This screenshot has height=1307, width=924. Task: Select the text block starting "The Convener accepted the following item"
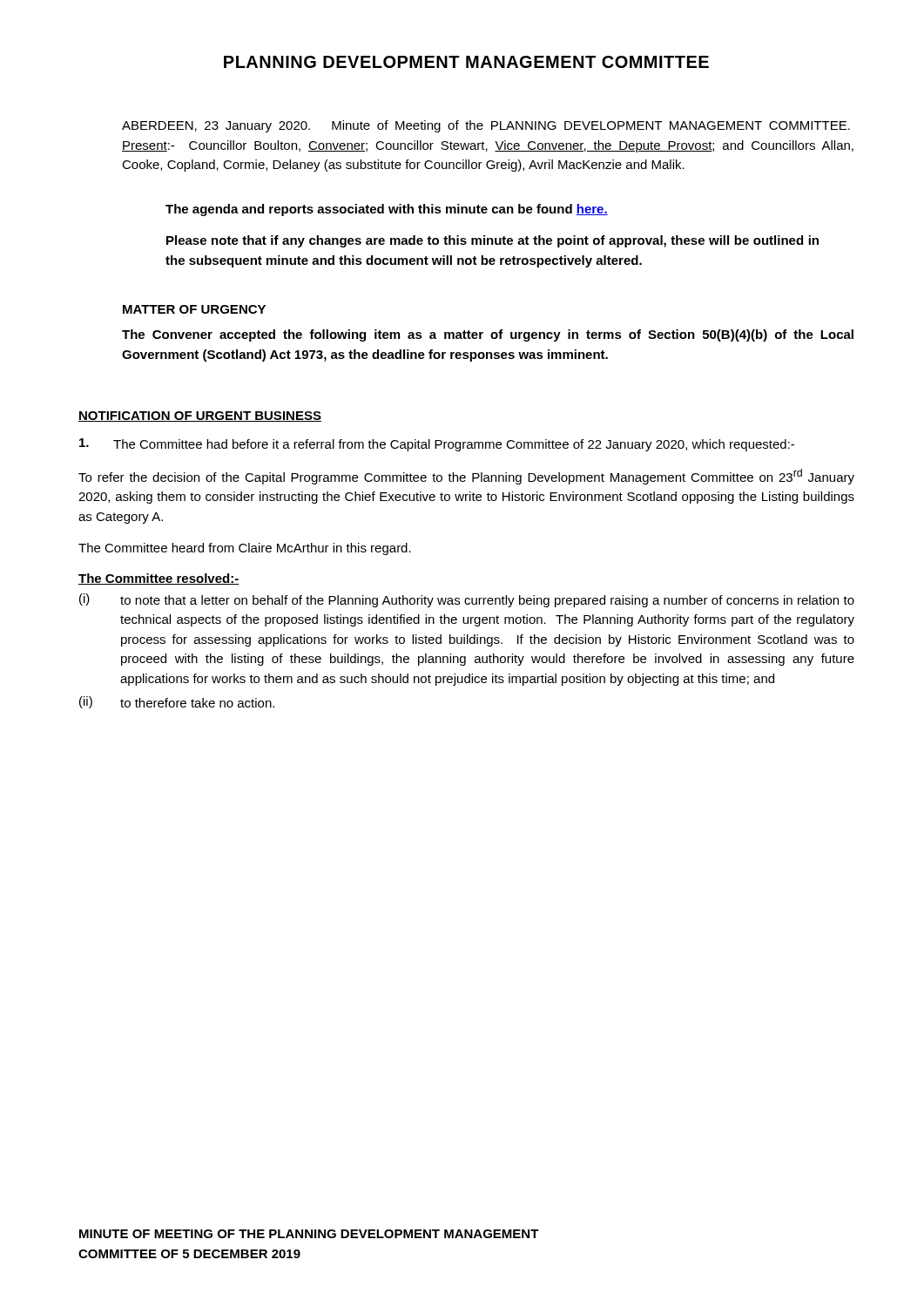(488, 344)
